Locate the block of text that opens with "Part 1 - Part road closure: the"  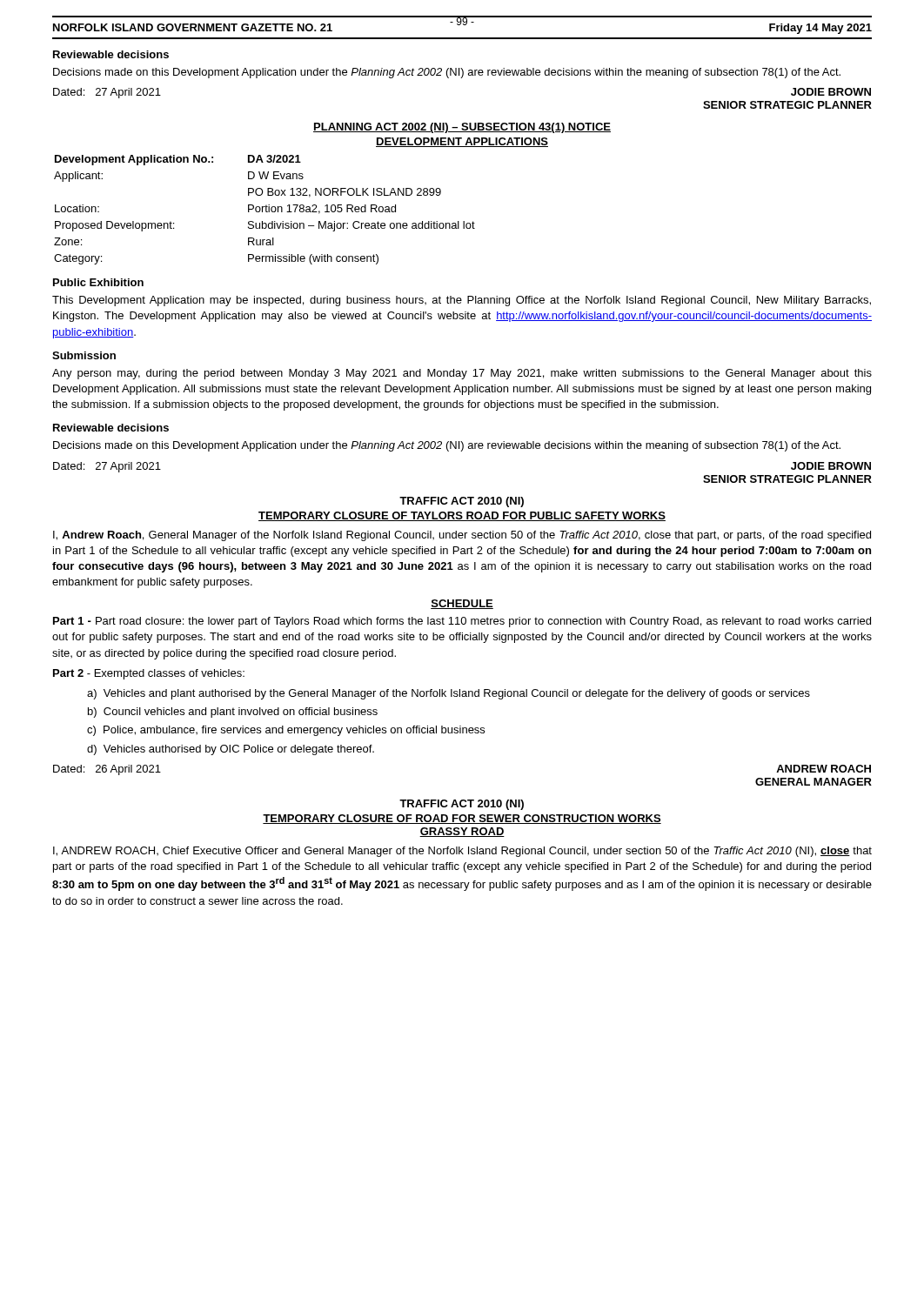[x=462, y=637]
